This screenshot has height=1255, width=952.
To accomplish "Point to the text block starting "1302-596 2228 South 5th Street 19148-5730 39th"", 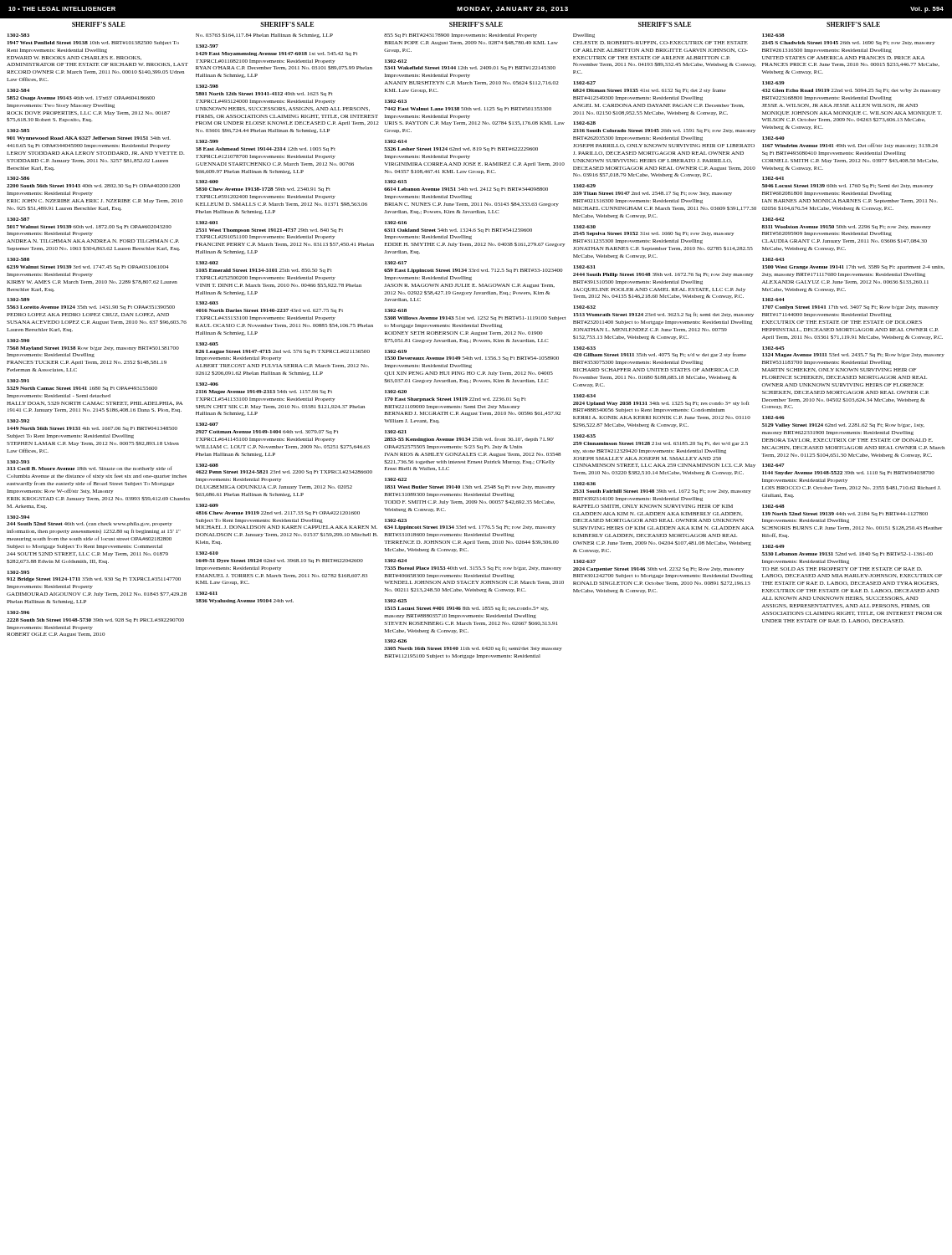I will click(x=99, y=624).
